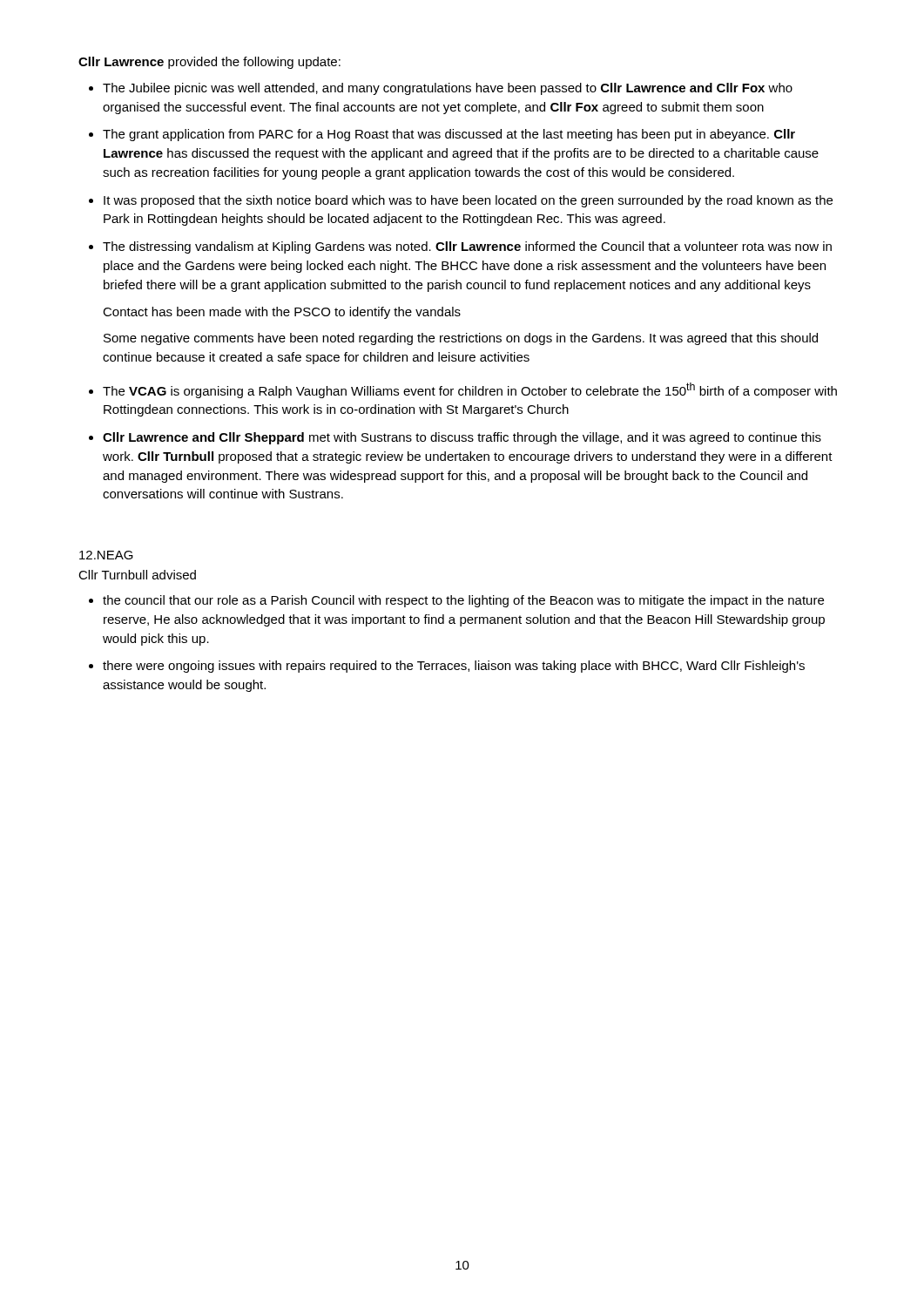
Task: Navigate to the passage starting "Cllr Lawrence provided the following update:"
Action: (210, 61)
